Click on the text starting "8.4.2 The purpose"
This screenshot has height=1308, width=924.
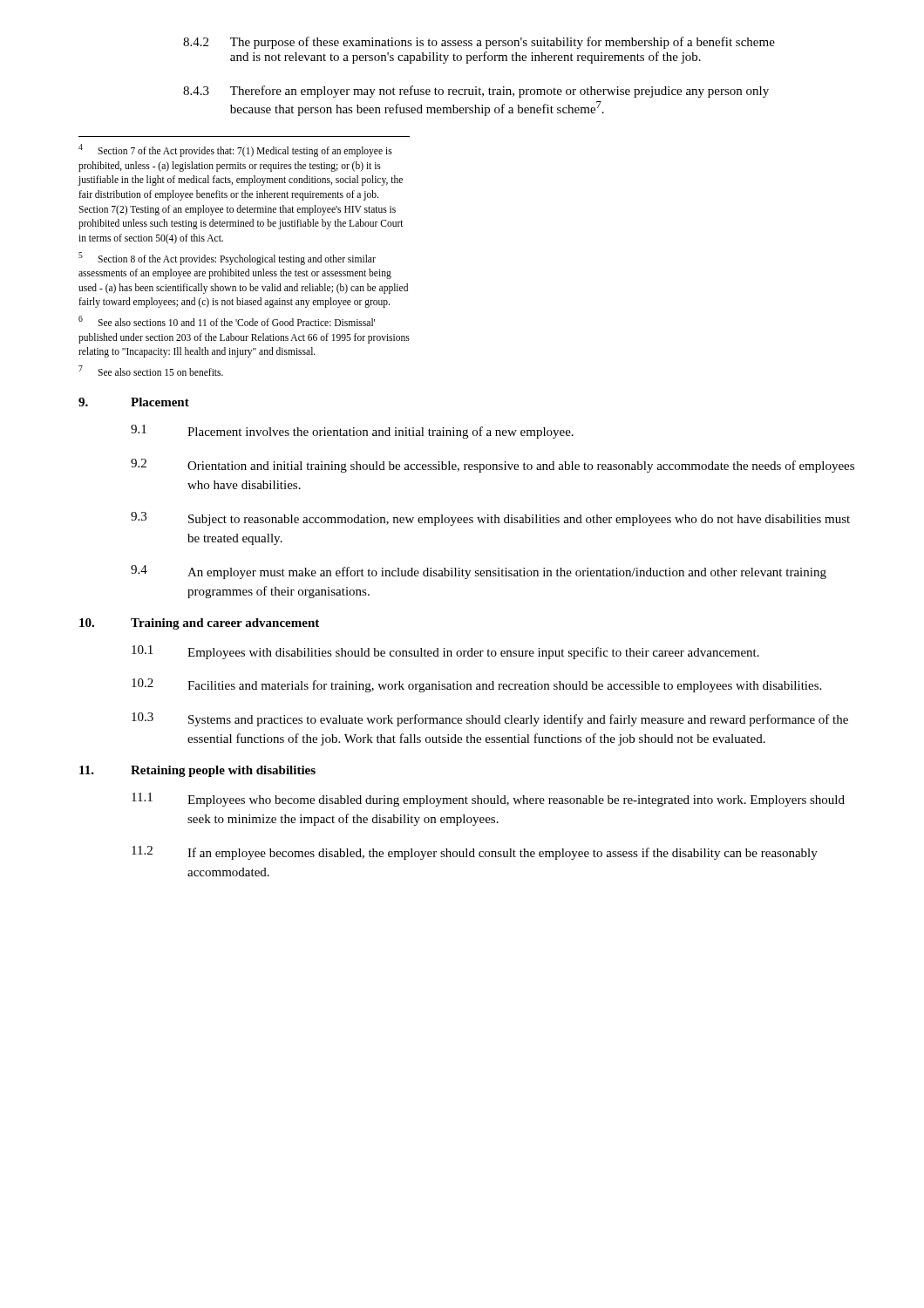[481, 50]
